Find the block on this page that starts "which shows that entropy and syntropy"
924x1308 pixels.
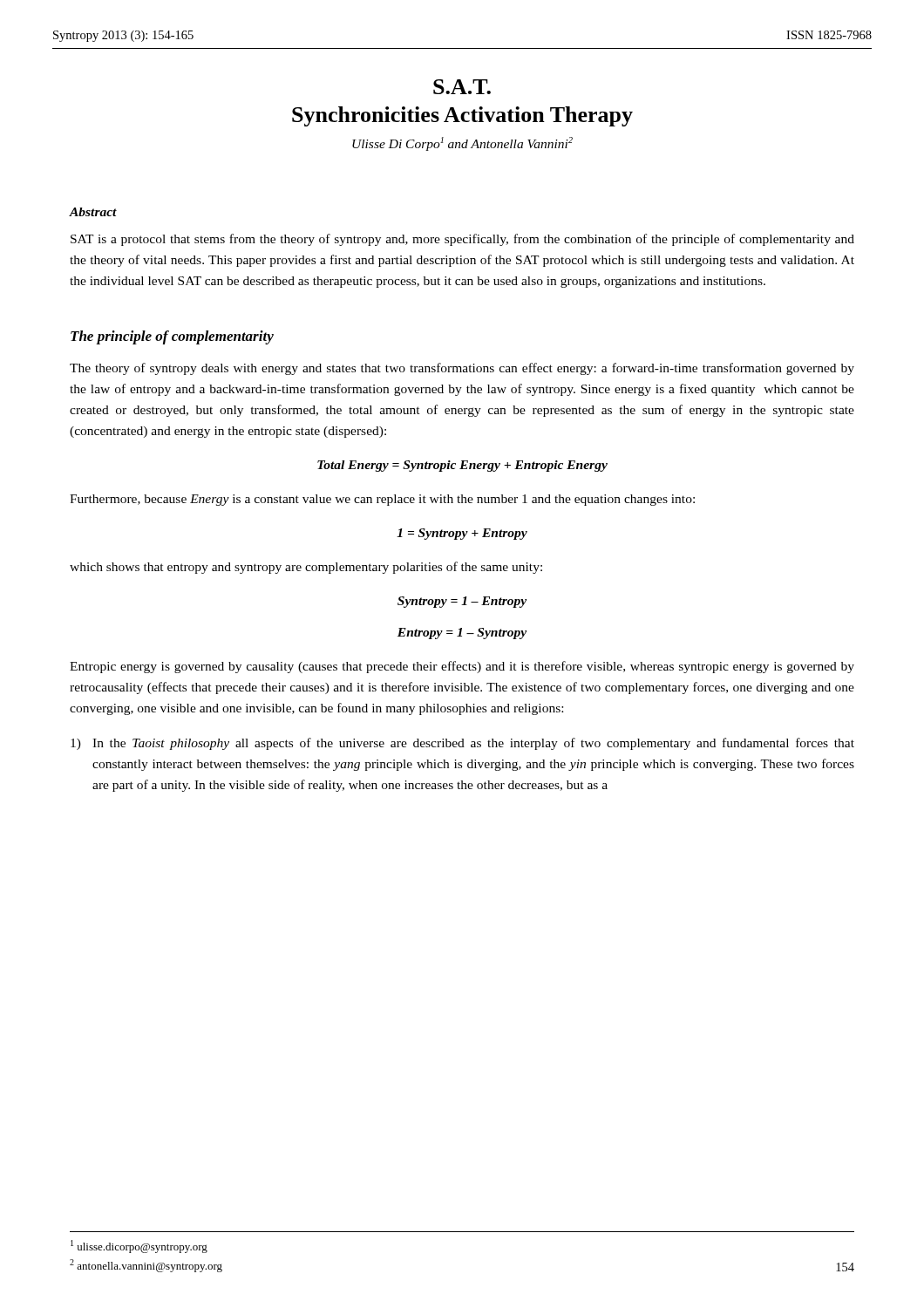[x=307, y=567]
